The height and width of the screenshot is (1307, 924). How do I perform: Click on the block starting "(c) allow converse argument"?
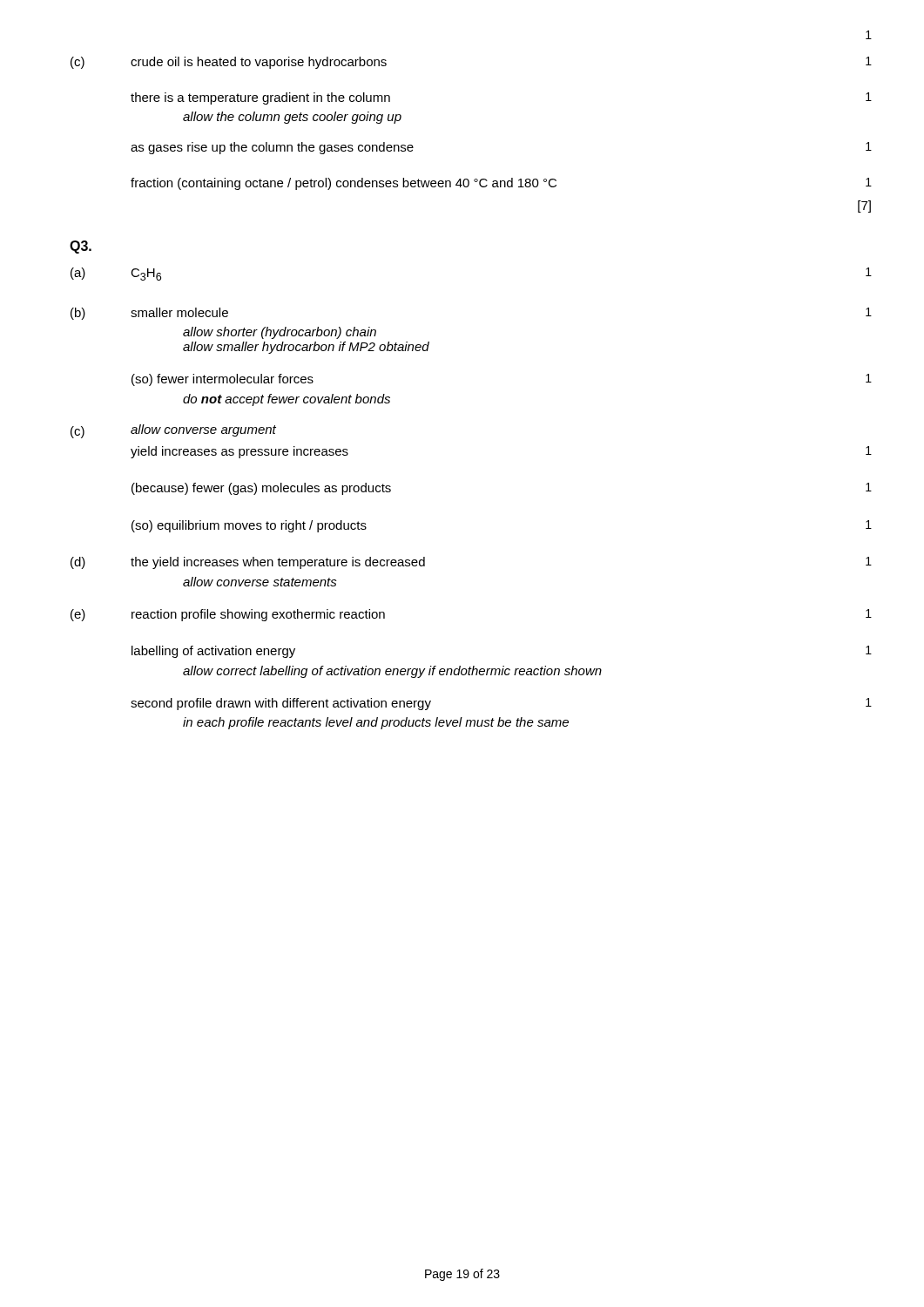pos(173,431)
